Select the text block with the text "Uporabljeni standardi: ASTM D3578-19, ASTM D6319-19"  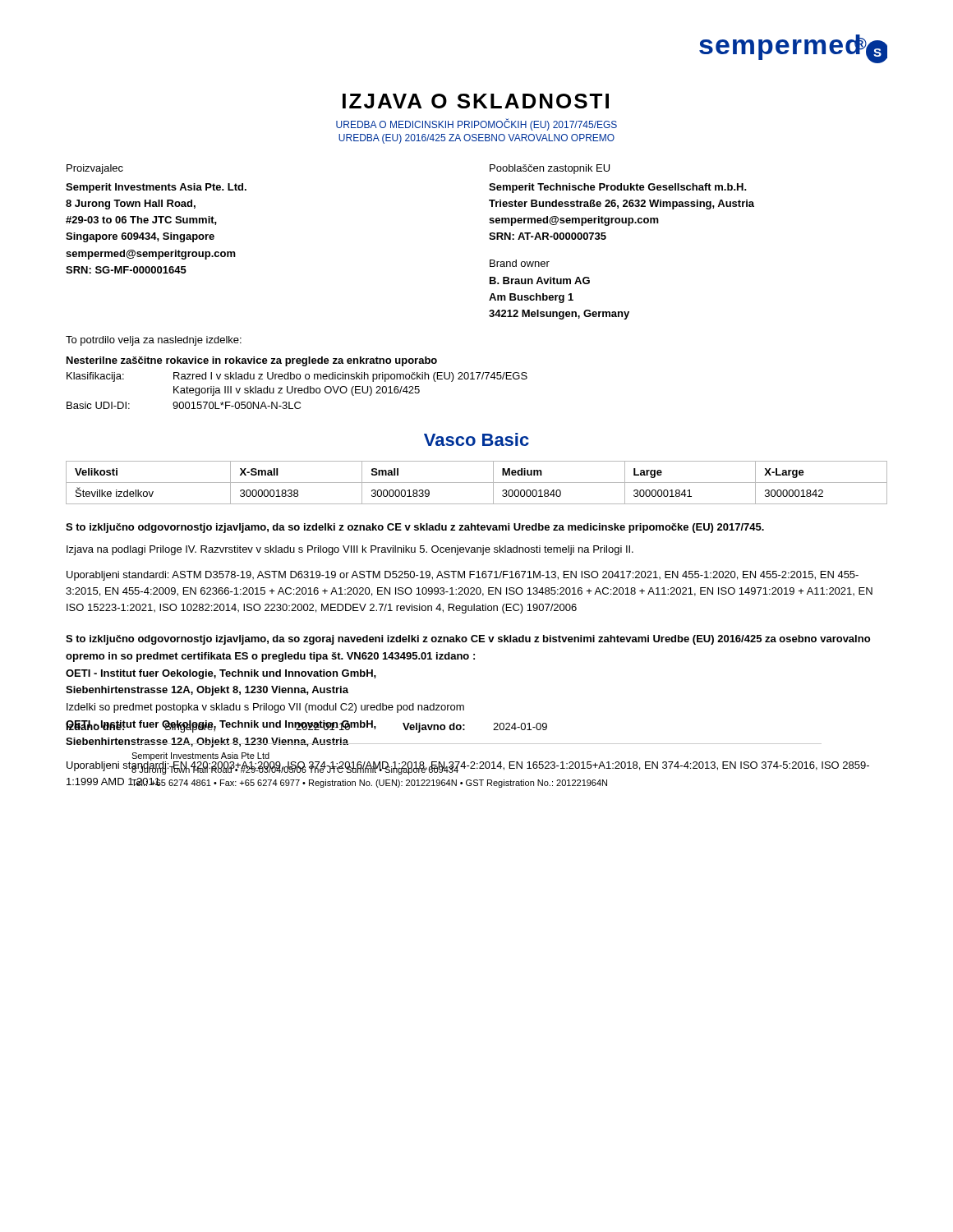469,591
